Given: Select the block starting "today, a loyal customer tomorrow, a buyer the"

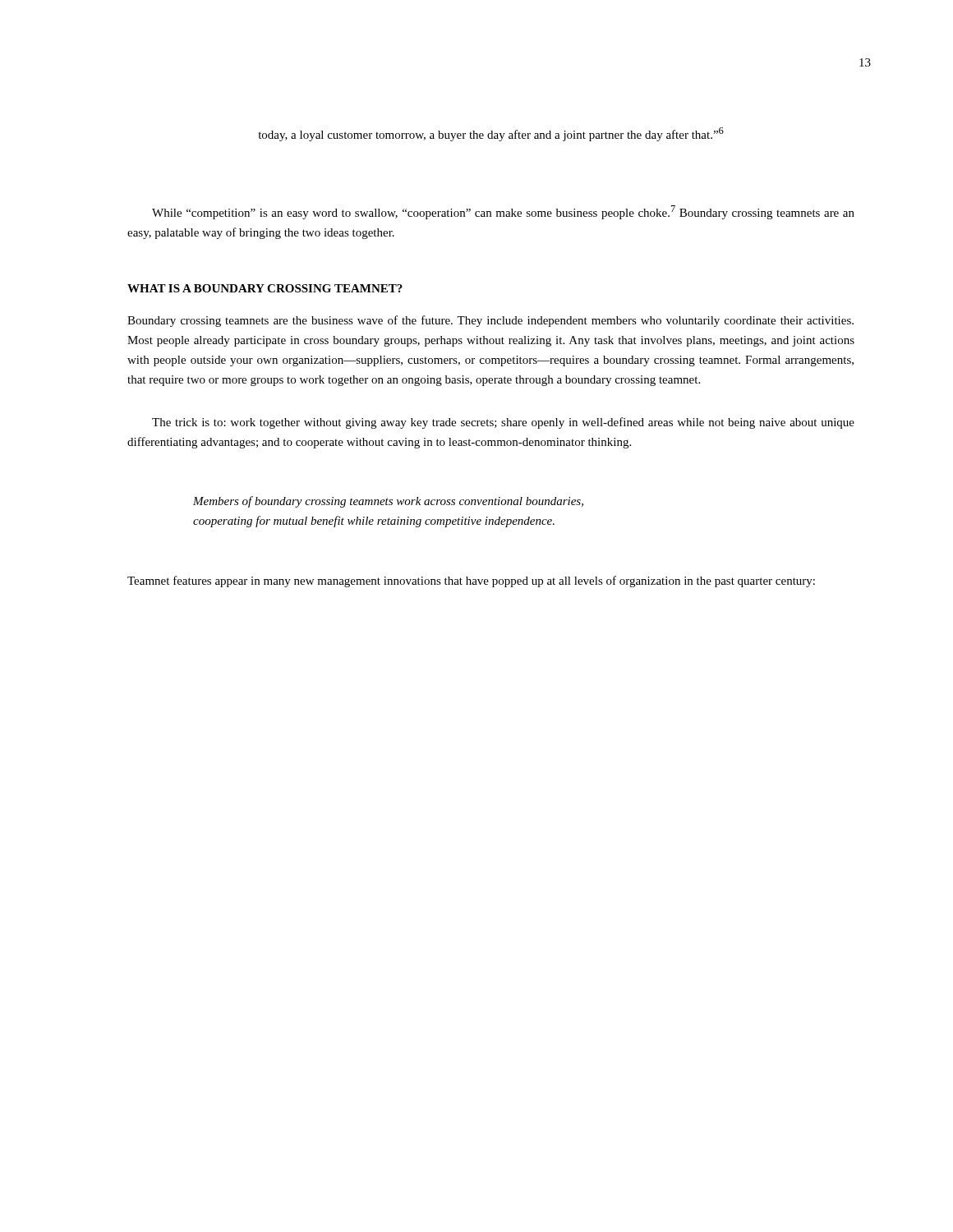Looking at the screenshot, I should (491, 133).
